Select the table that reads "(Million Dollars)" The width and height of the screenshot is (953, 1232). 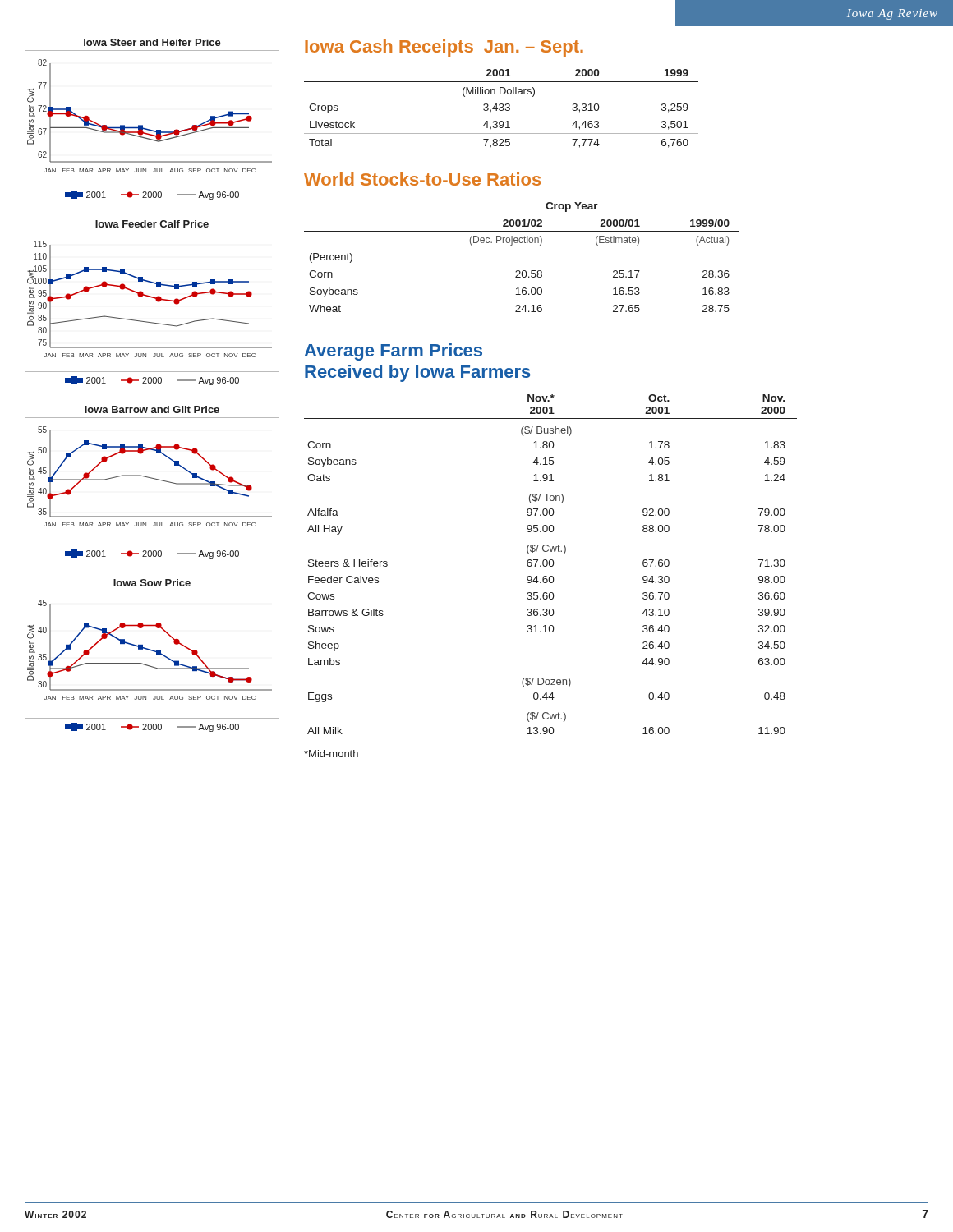click(616, 108)
